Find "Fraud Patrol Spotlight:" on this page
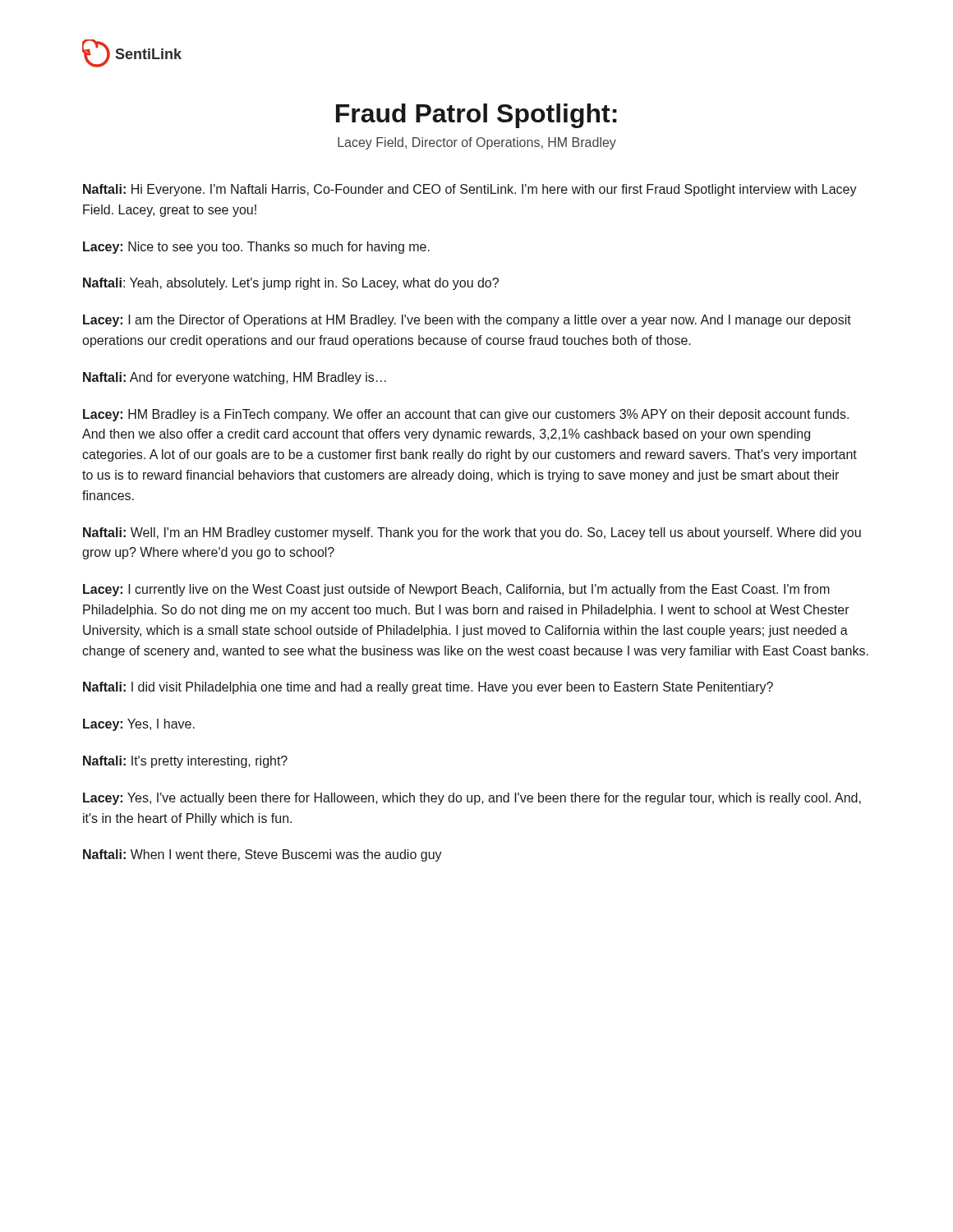The width and height of the screenshot is (953, 1232). [476, 113]
